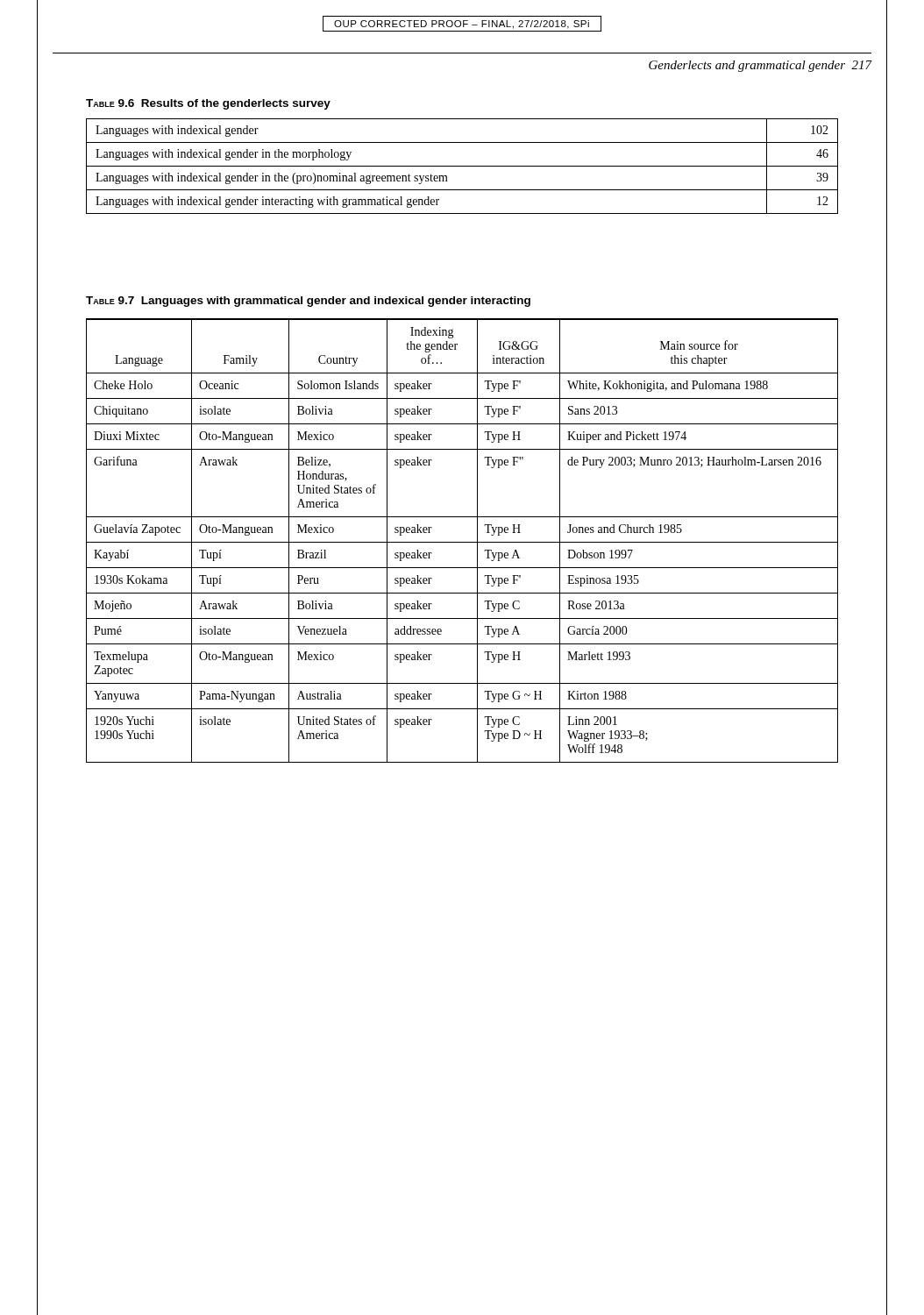The height and width of the screenshot is (1315, 924).
Task: Find the element starting "Table 9.7 Languages with grammatical gender"
Action: point(308,300)
